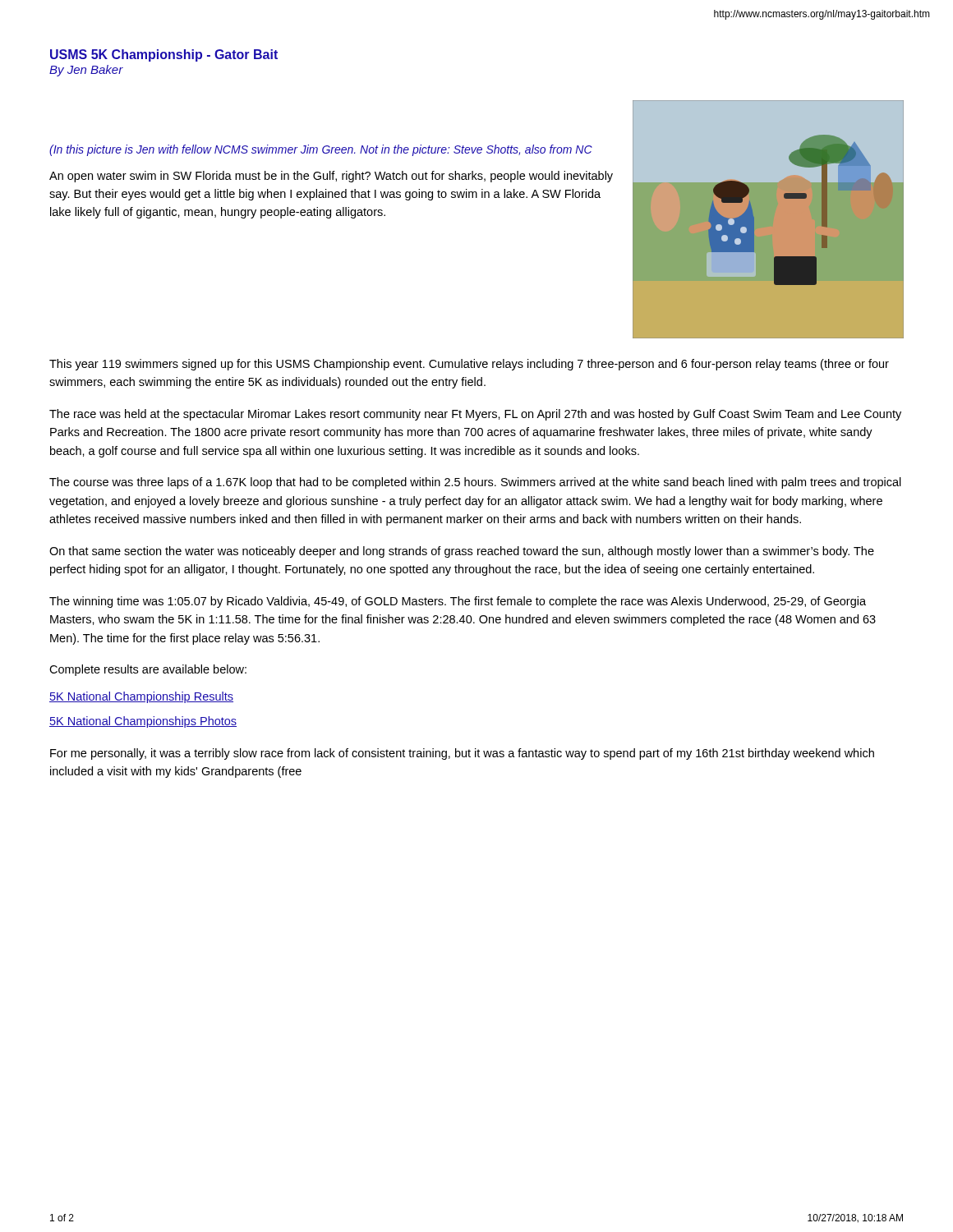Click on the text block that reads "For me personally, it was a"
953x1232 pixels.
point(462,762)
